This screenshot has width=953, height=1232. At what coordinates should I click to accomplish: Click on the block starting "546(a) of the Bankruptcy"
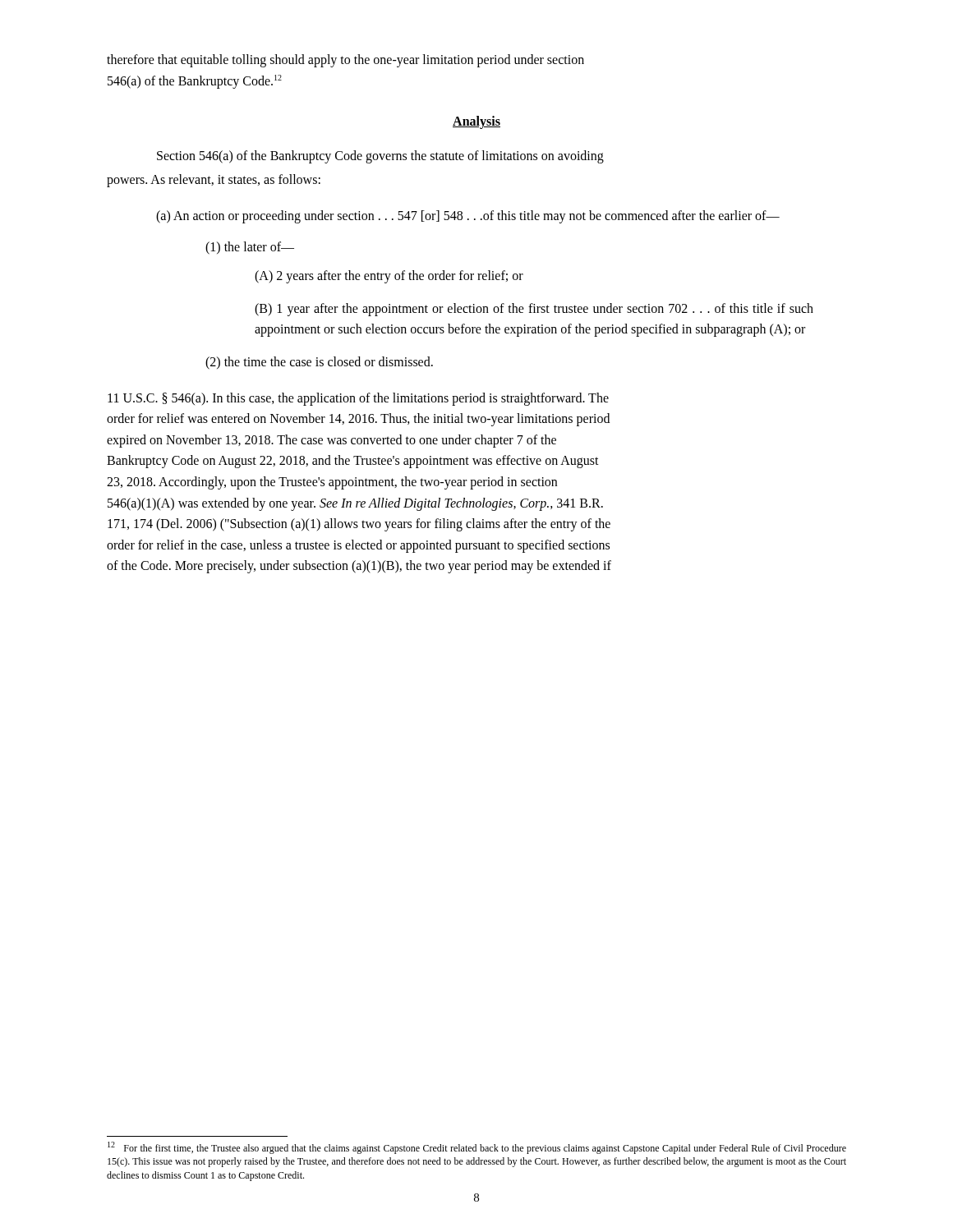[194, 80]
